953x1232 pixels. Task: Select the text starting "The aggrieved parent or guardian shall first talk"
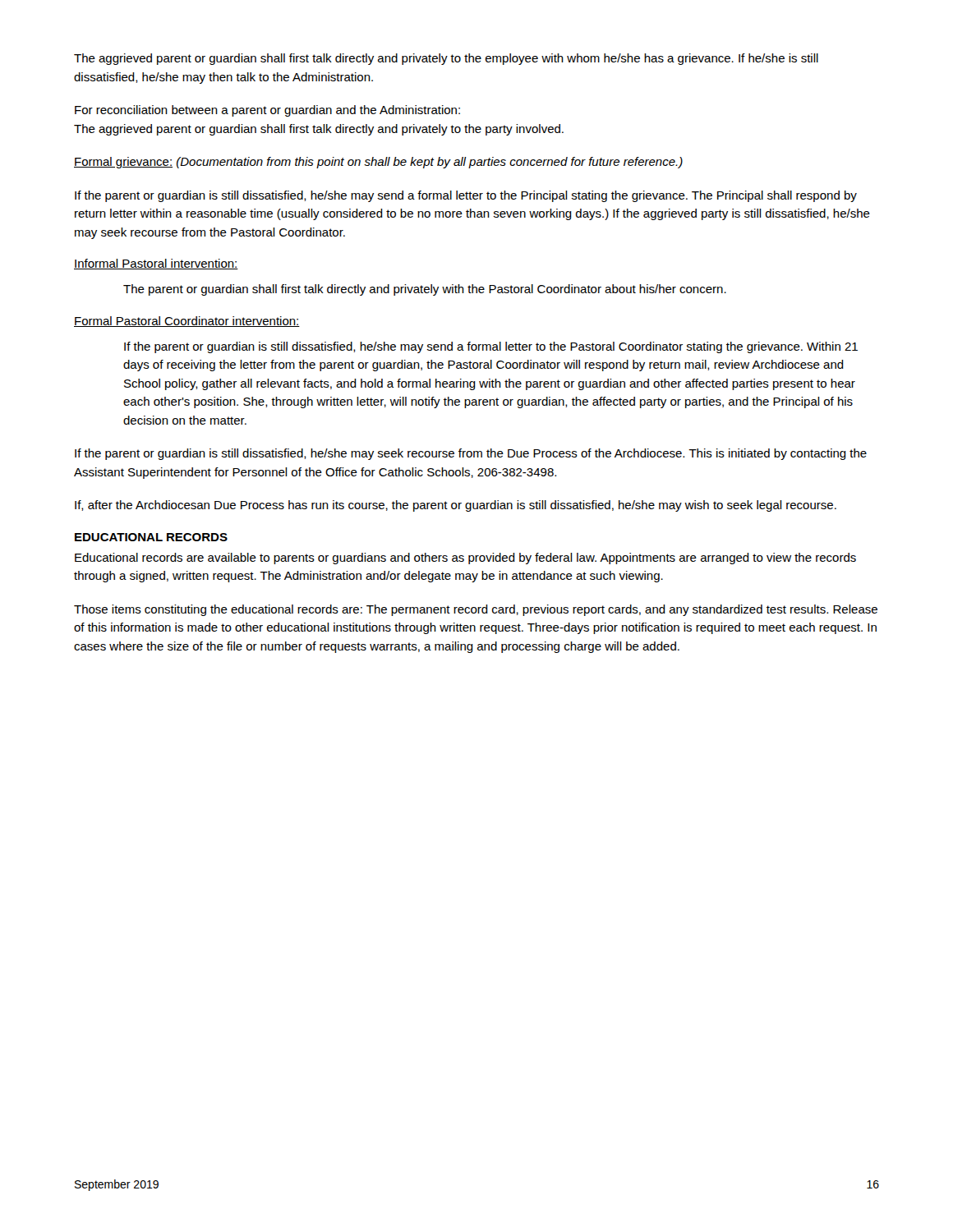(x=446, y=67)
